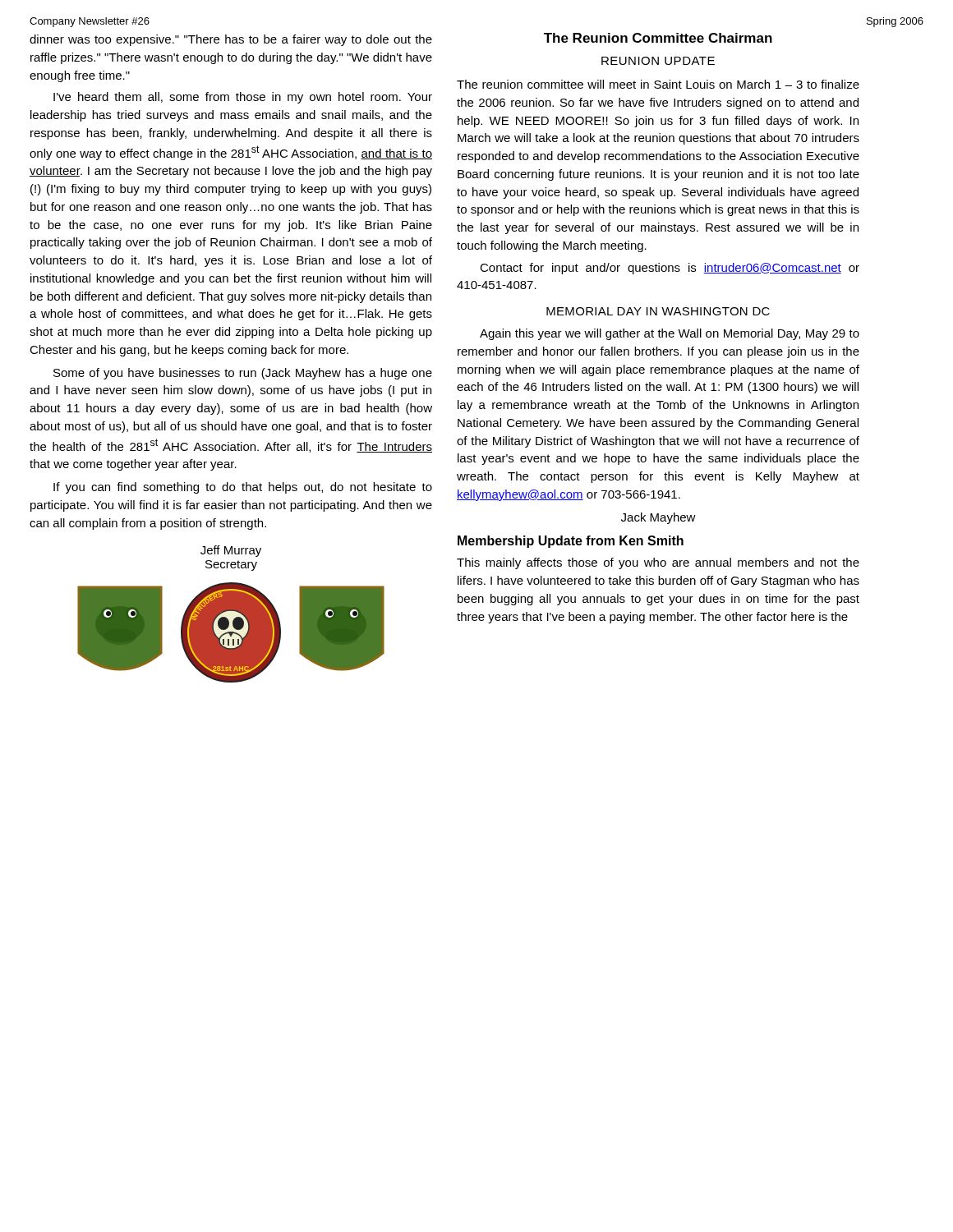Select the text block starting "The reunion committee"
Viewport: 953px width, 1232px height.
coord(658,185)
